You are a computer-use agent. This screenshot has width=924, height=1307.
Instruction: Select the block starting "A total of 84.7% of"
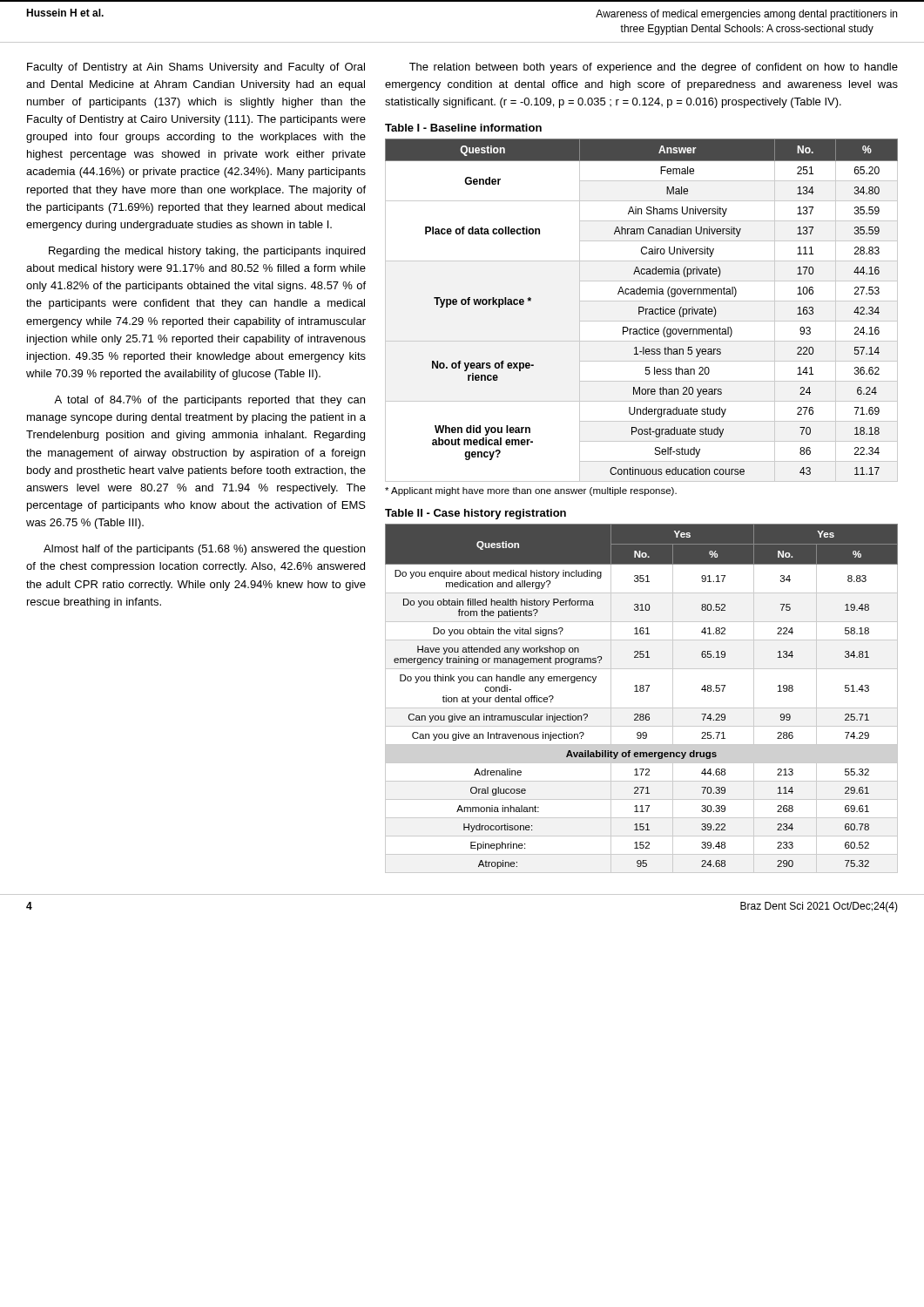point(196,461)
